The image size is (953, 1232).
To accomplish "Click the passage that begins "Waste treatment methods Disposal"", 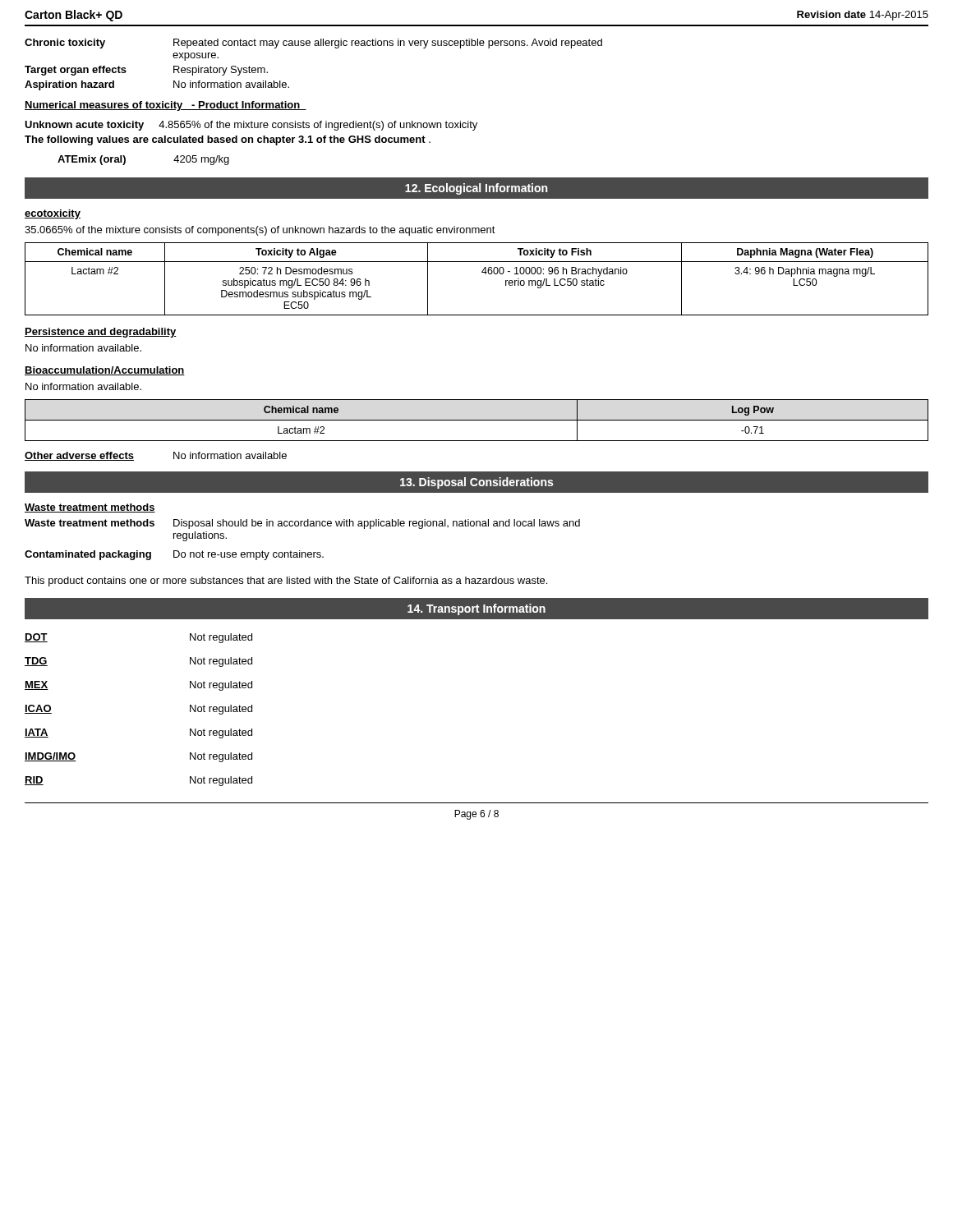I will [476, 529].
